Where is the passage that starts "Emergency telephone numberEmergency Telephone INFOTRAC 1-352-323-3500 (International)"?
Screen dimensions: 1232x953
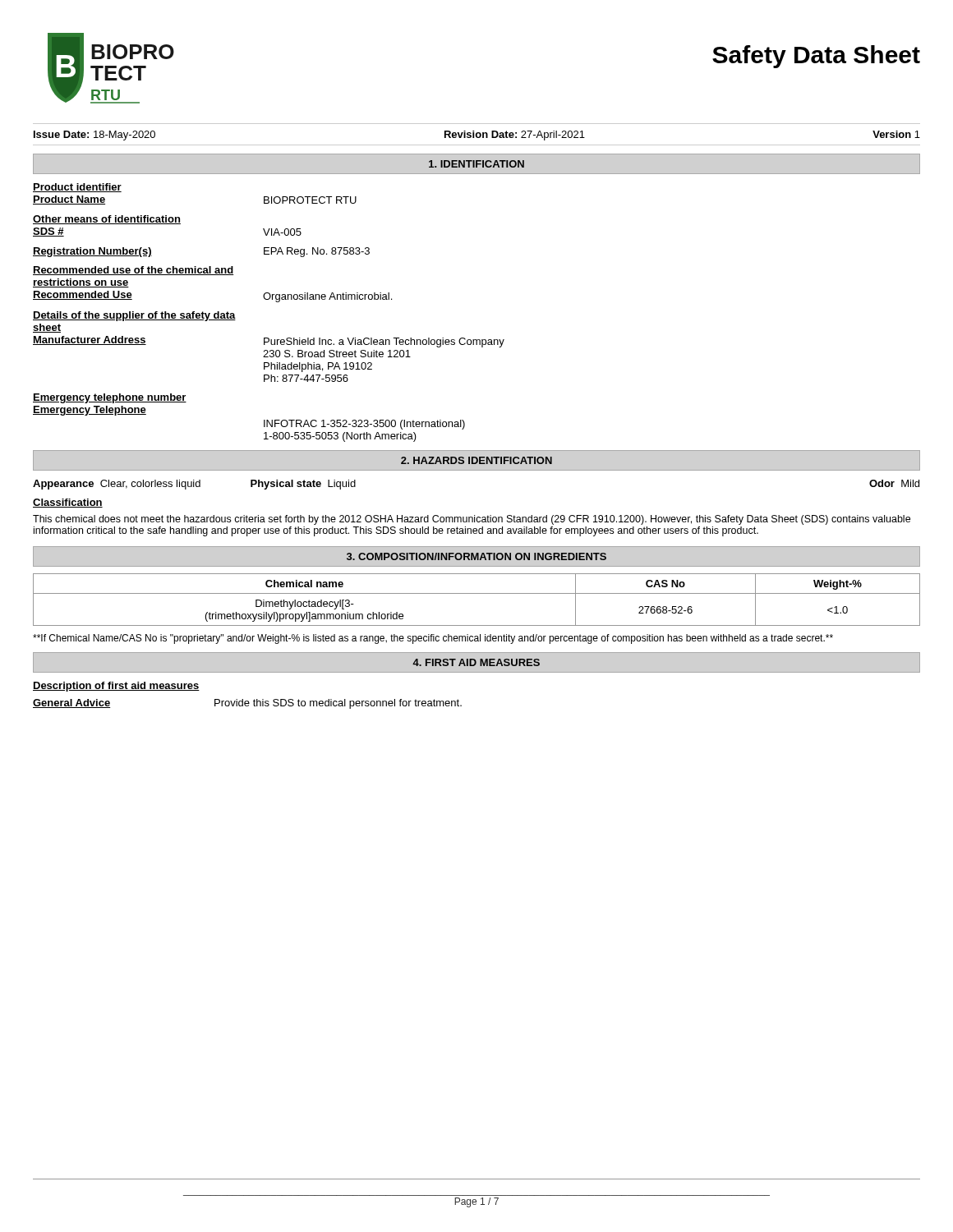pyautogui.click(x=110, y=398)
